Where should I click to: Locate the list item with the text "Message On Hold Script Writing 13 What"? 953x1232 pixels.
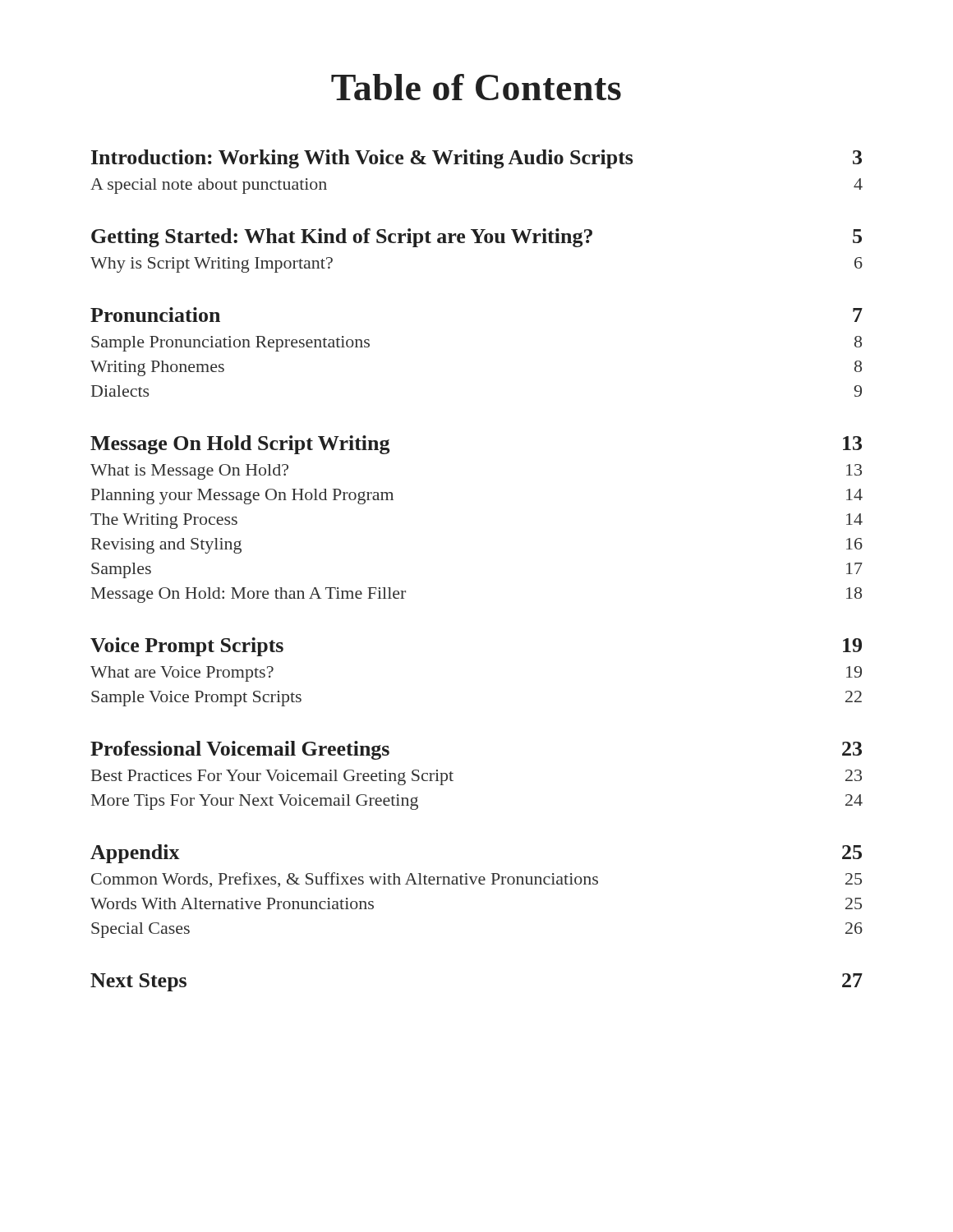click(x=237, y=445)
